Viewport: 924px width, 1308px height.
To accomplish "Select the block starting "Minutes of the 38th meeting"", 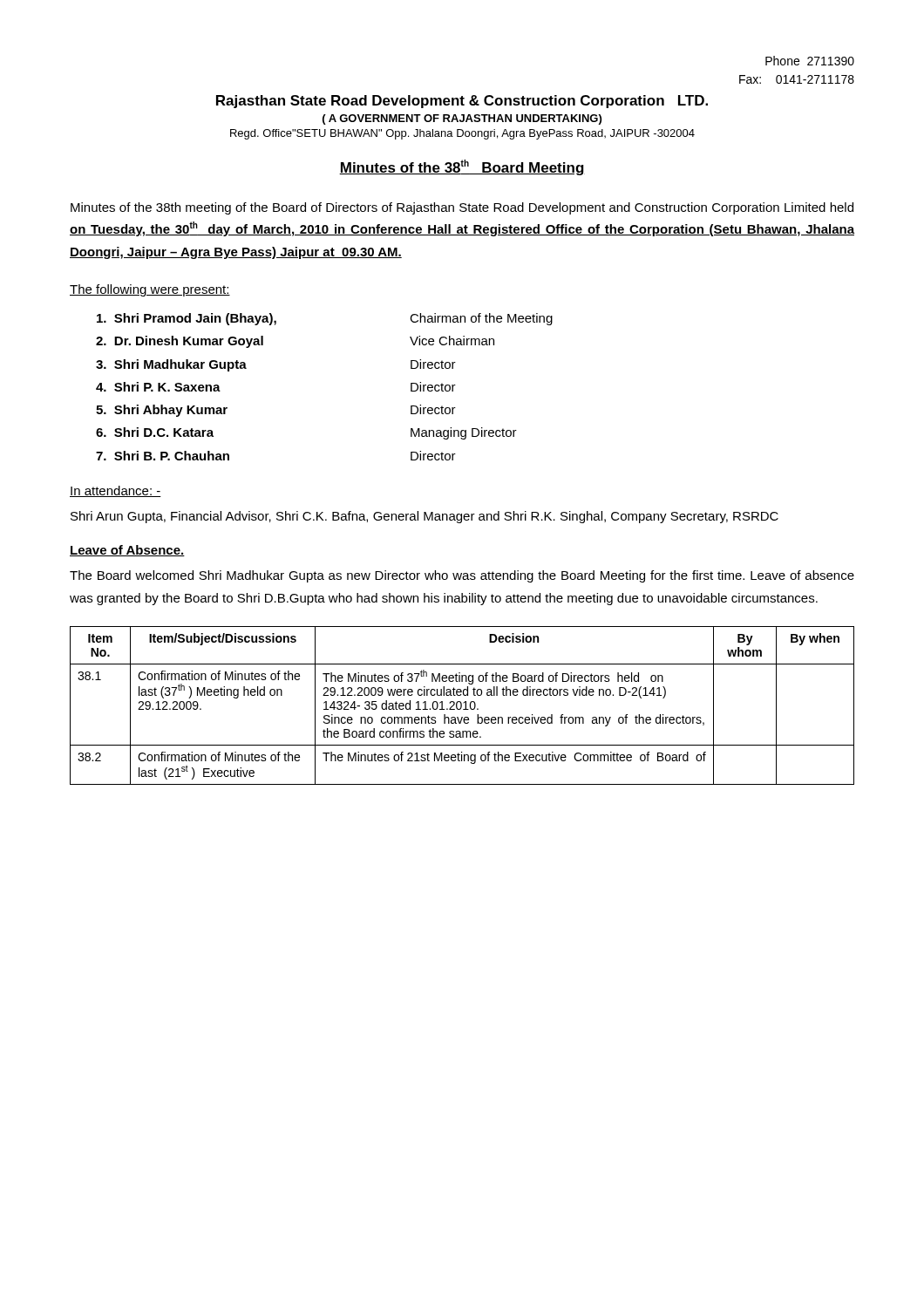I will tap(462, 229).
